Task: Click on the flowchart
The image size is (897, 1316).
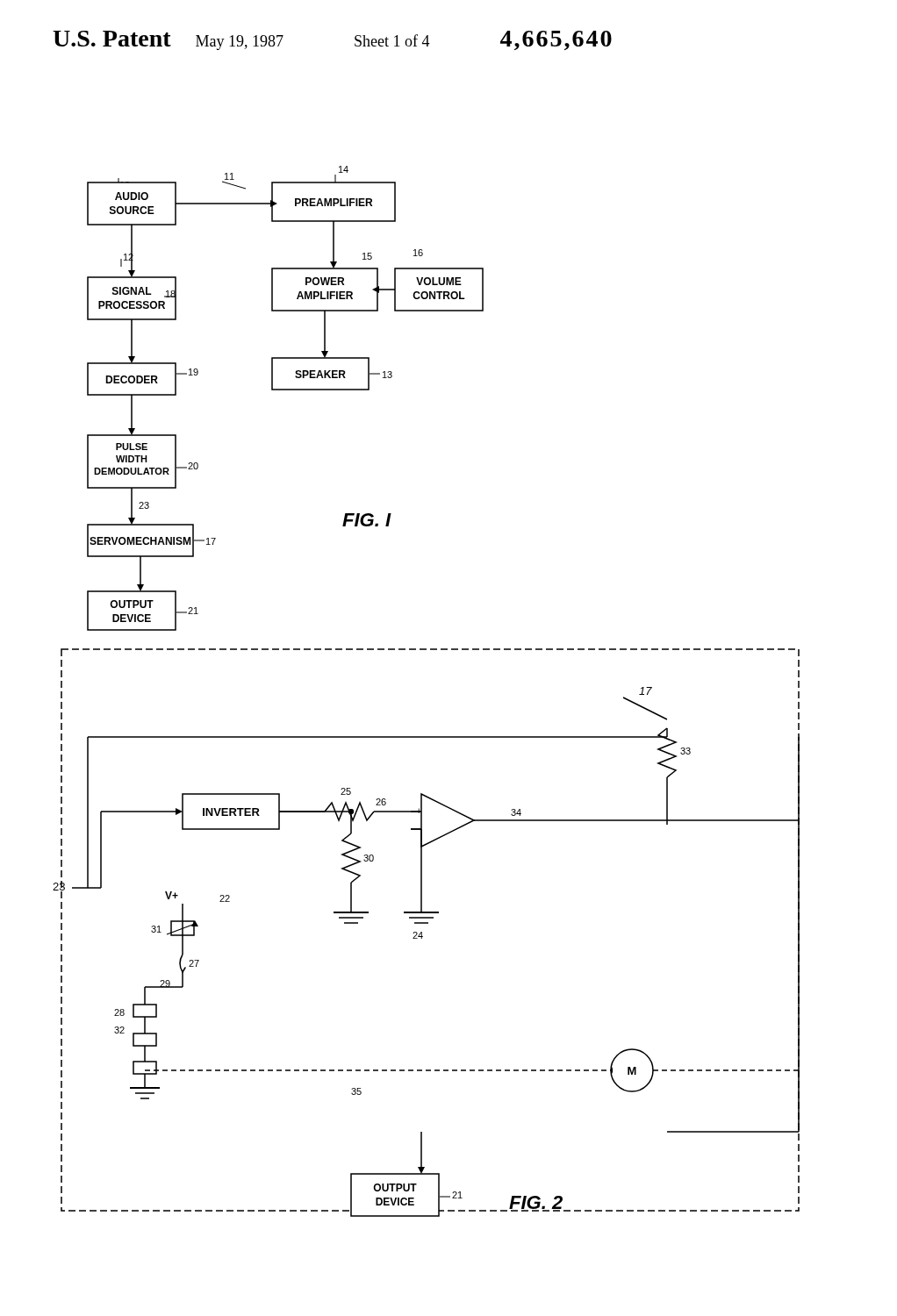Action: click(298, 368)
